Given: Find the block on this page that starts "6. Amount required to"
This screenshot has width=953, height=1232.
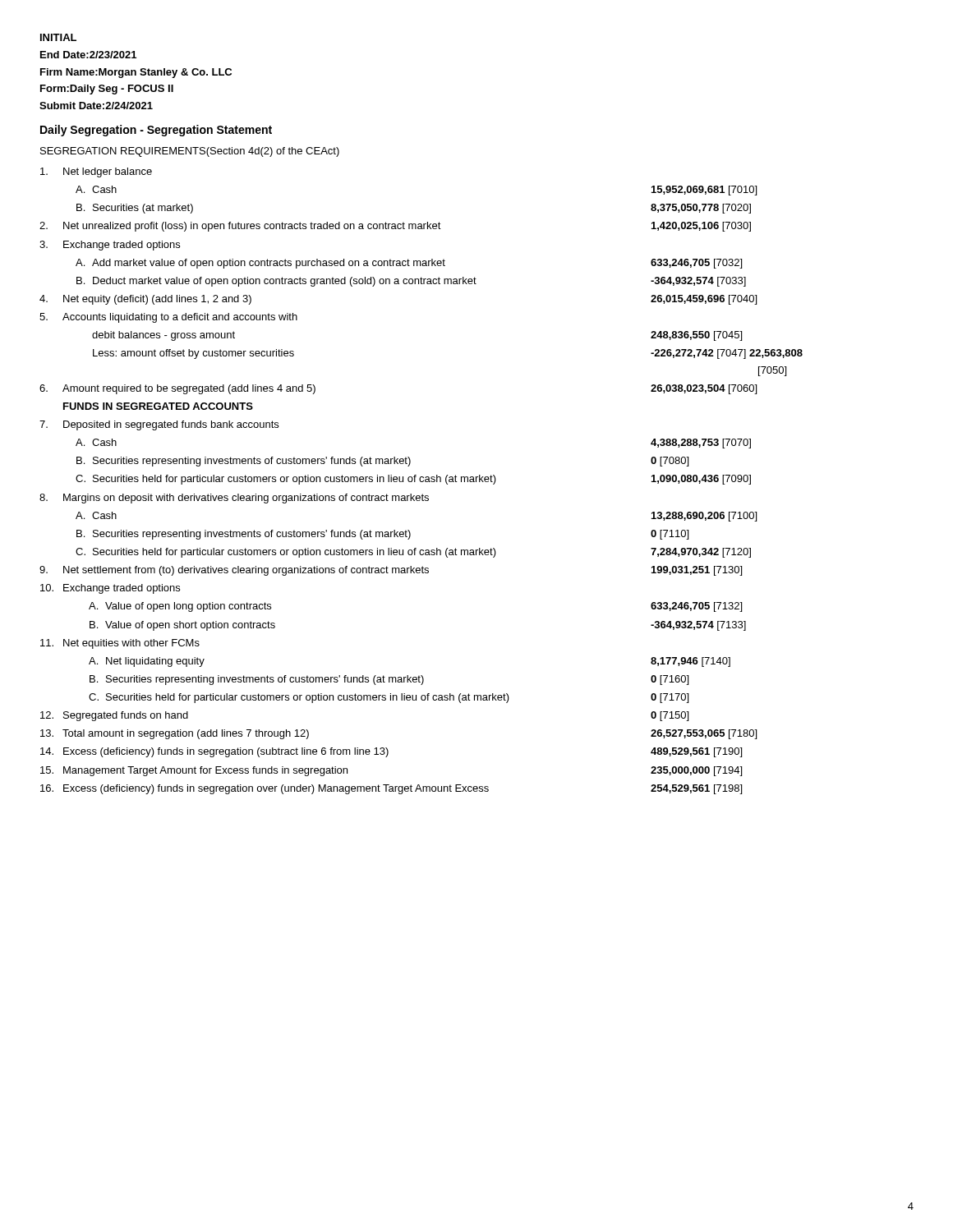Looking at the screenshot, I should point(193,389).
